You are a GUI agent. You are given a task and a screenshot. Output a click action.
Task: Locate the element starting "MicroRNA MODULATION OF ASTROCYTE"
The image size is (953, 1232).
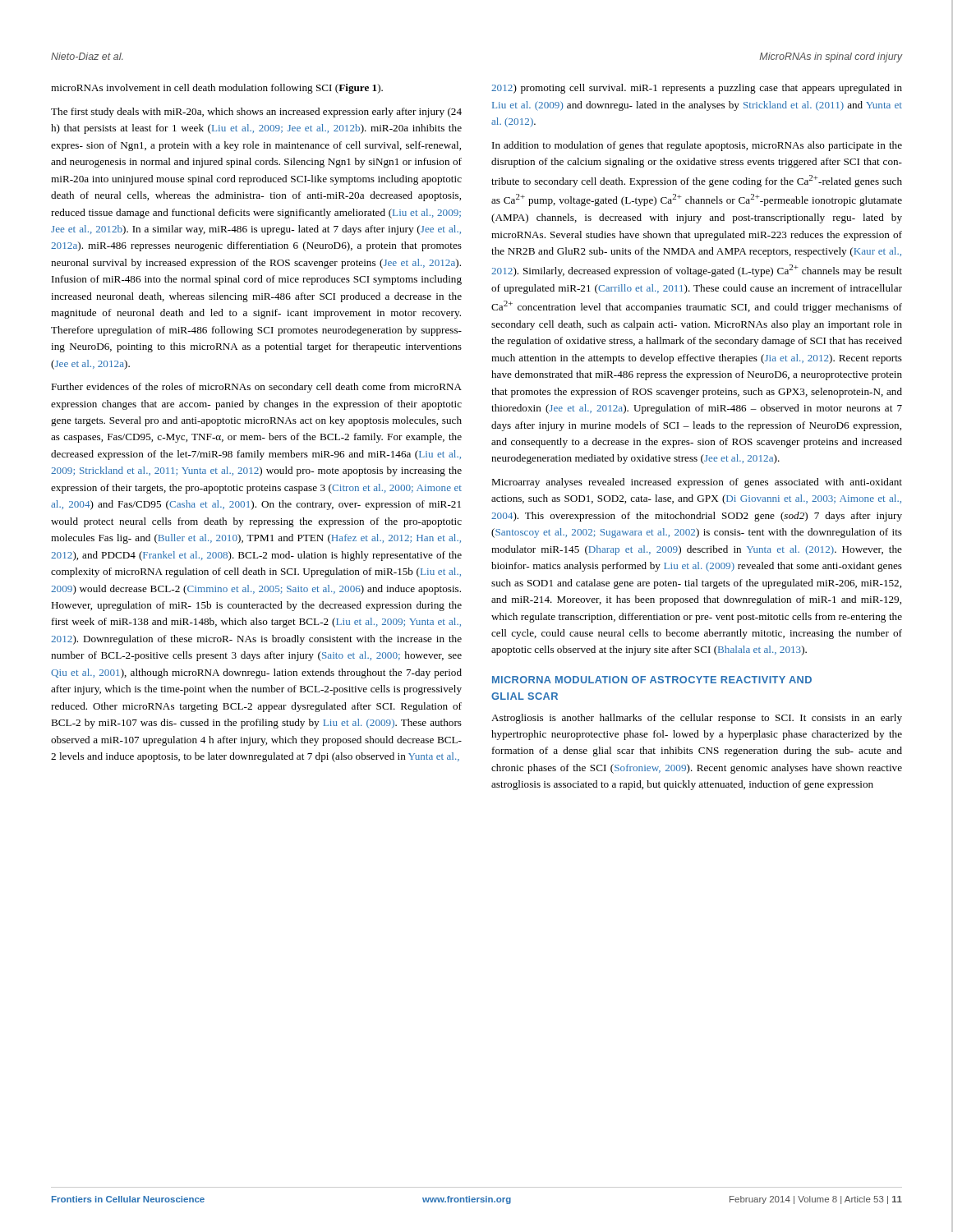[652, 688]
